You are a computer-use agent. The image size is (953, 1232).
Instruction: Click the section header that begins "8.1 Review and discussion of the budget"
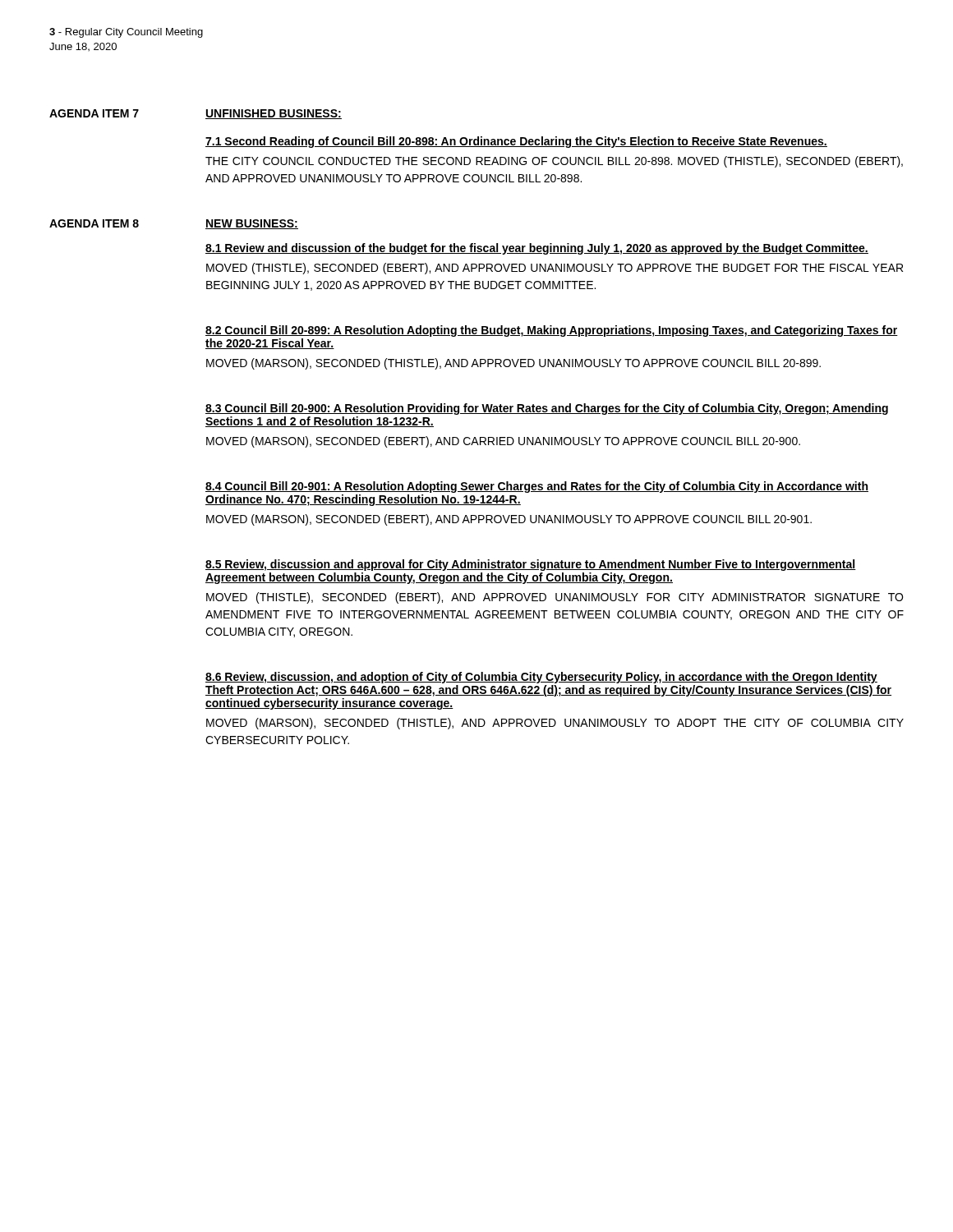click(x=537, y=248)
